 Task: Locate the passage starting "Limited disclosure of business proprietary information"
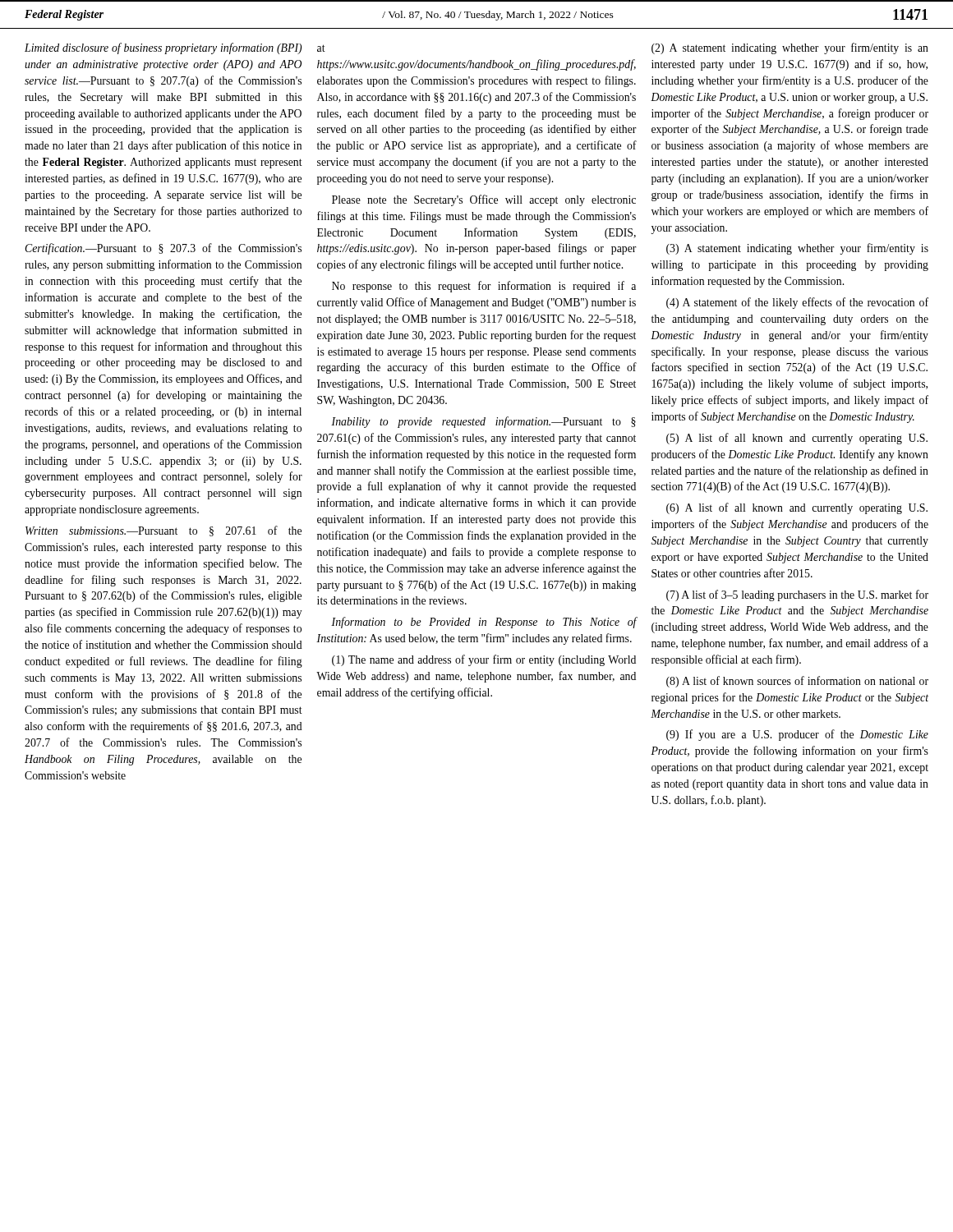coord(163,138)
